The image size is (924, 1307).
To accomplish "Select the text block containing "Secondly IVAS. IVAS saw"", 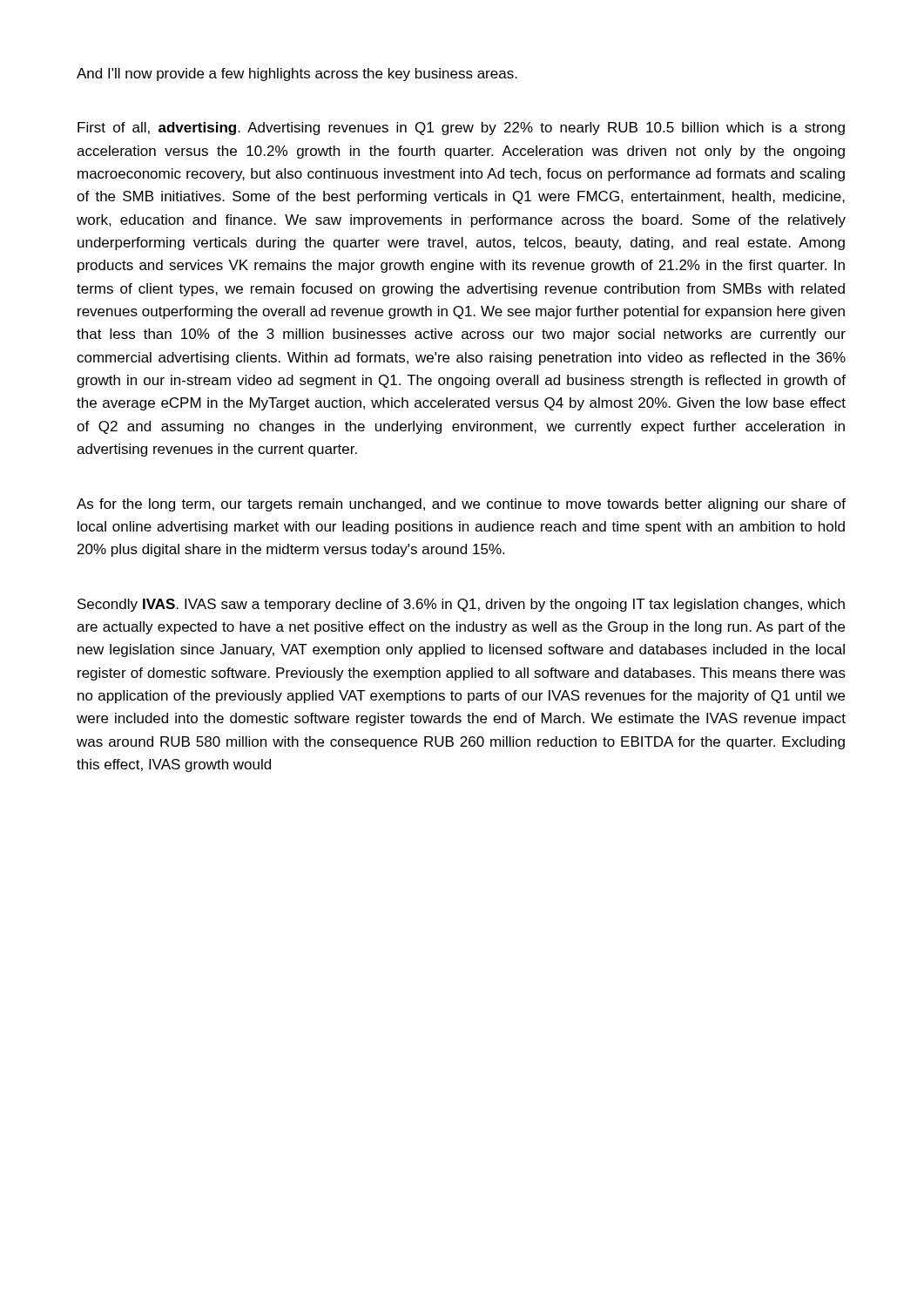I will pyautogui.click(x=461, y=684).
